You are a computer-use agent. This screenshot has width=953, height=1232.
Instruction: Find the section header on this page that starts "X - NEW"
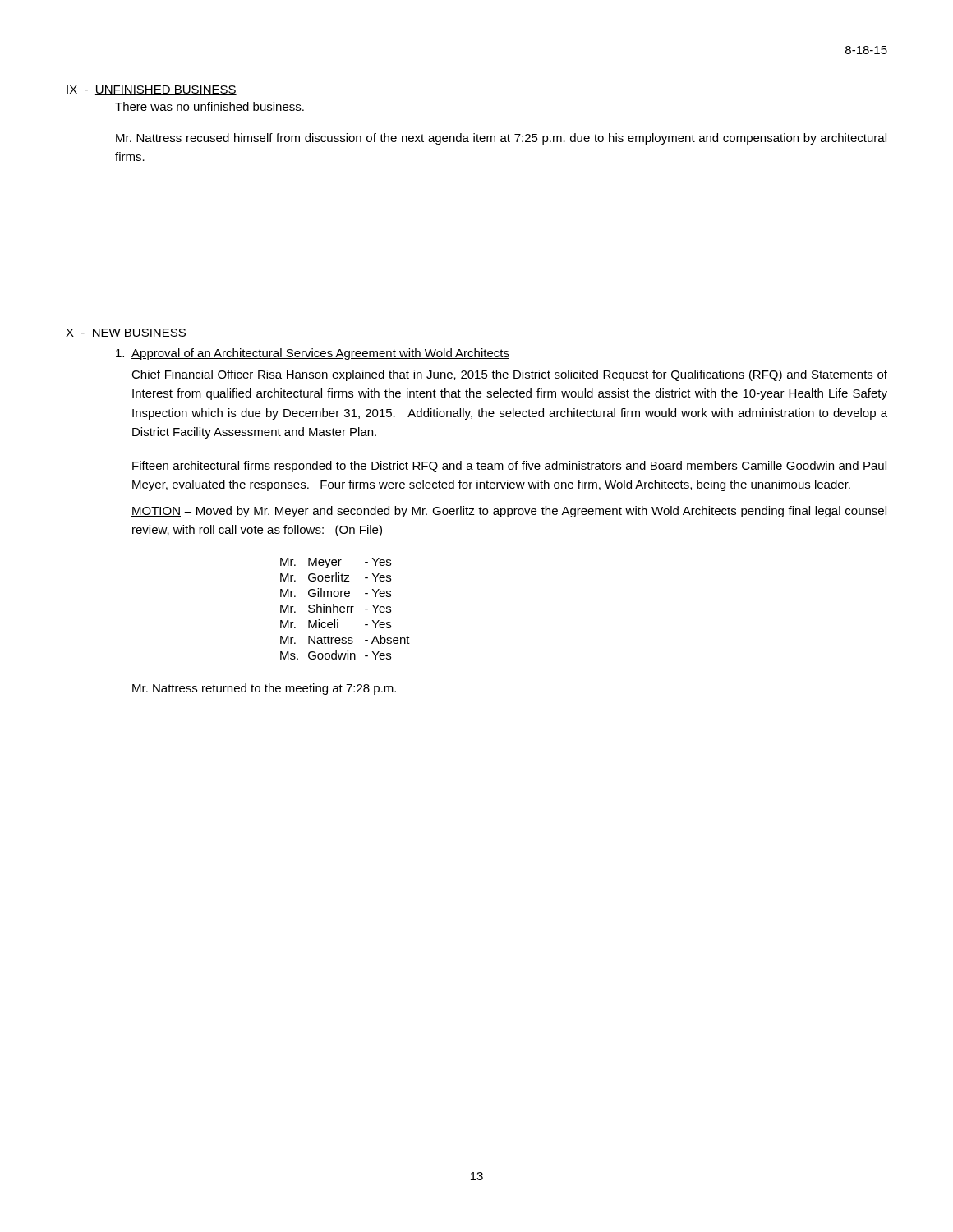pyautogui.click(x=126, y=332)
